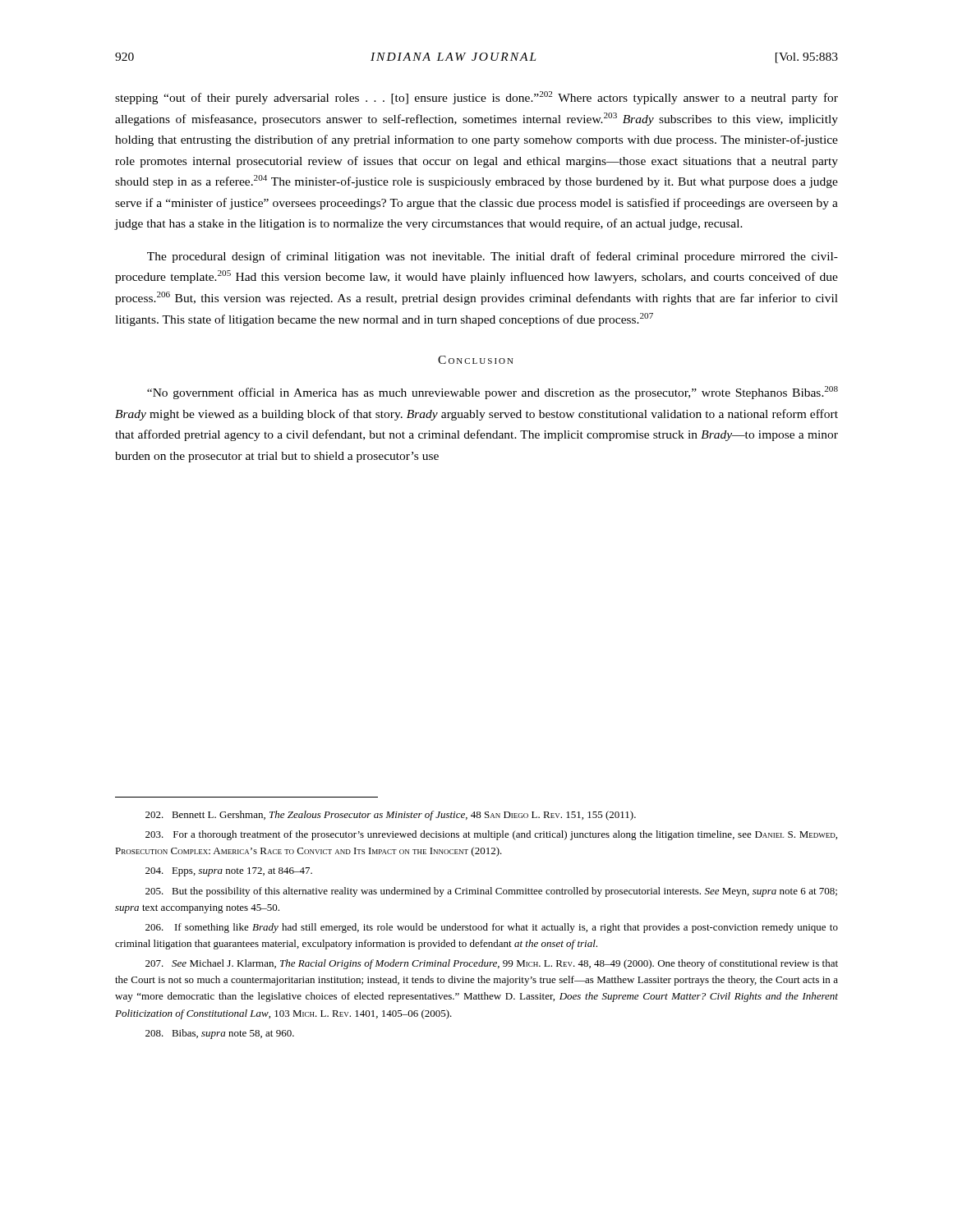The image size is (953, 1232).
Task: Select the footnote that says "Bennett L. Gershman, The Zealous Prosecutor"
Action: point(476,815)
